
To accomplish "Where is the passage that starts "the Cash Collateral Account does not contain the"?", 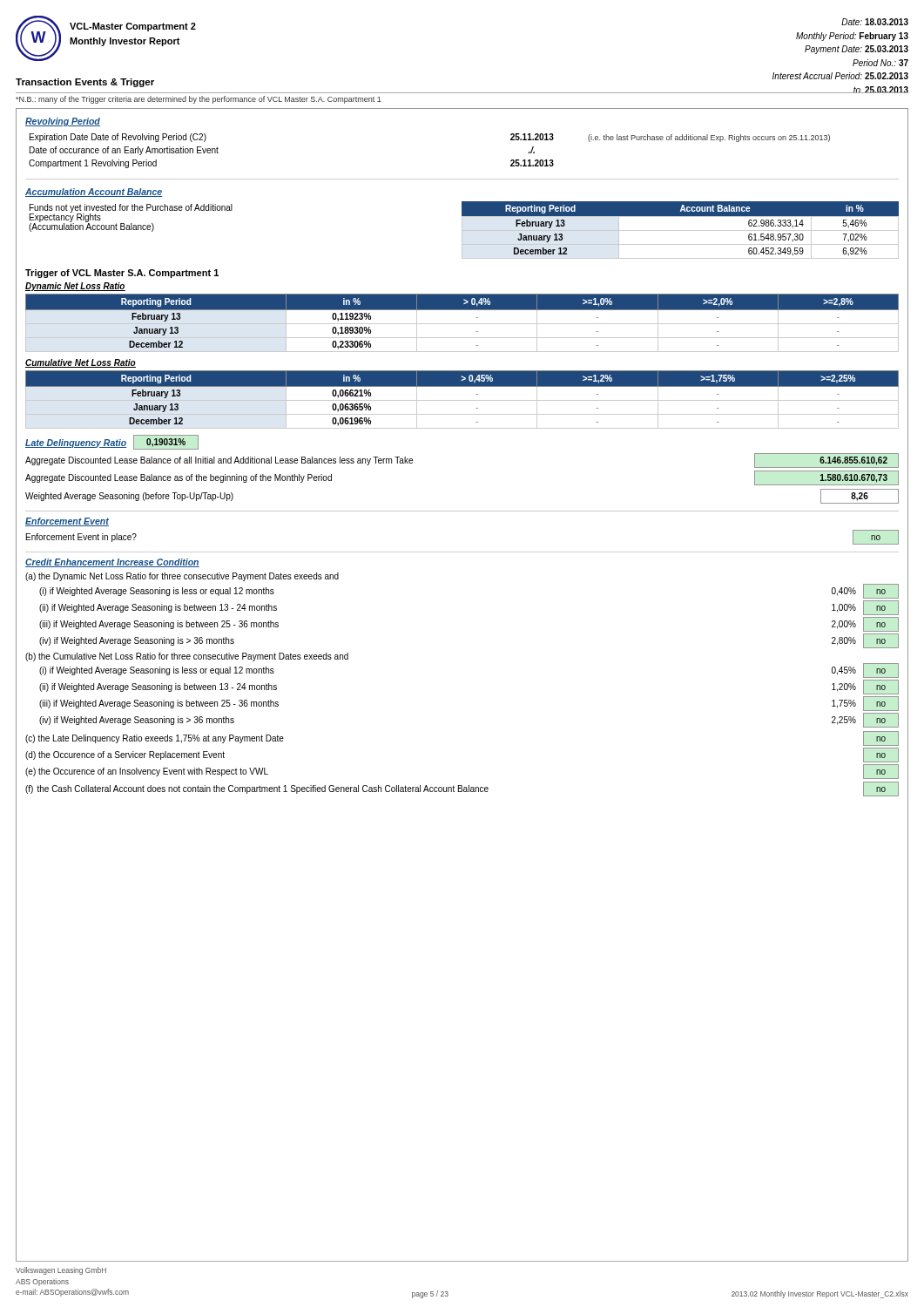I will pyautogui.click(x=263, y=789).
